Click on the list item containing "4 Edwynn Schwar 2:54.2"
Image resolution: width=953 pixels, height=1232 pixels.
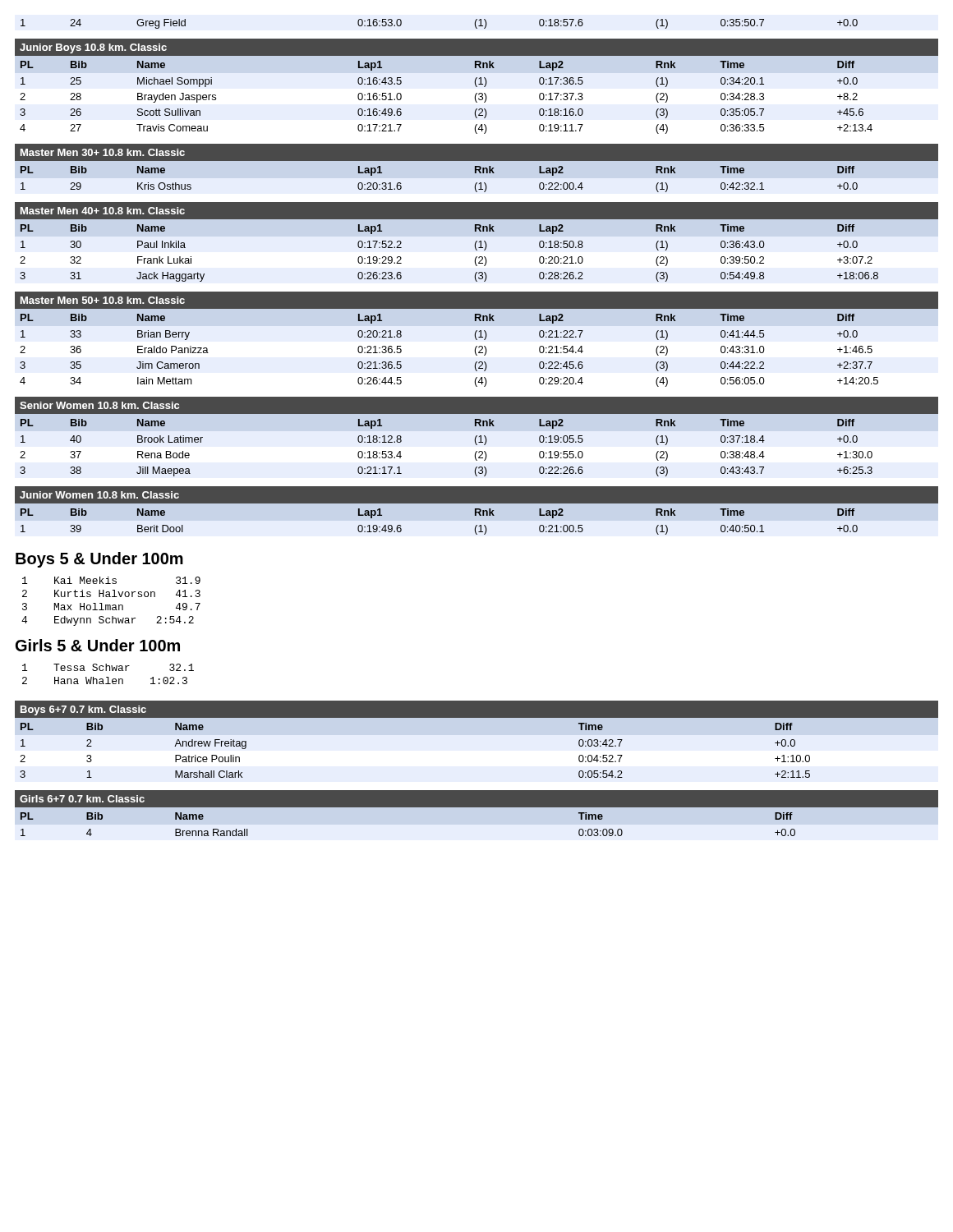click(108, 621)
